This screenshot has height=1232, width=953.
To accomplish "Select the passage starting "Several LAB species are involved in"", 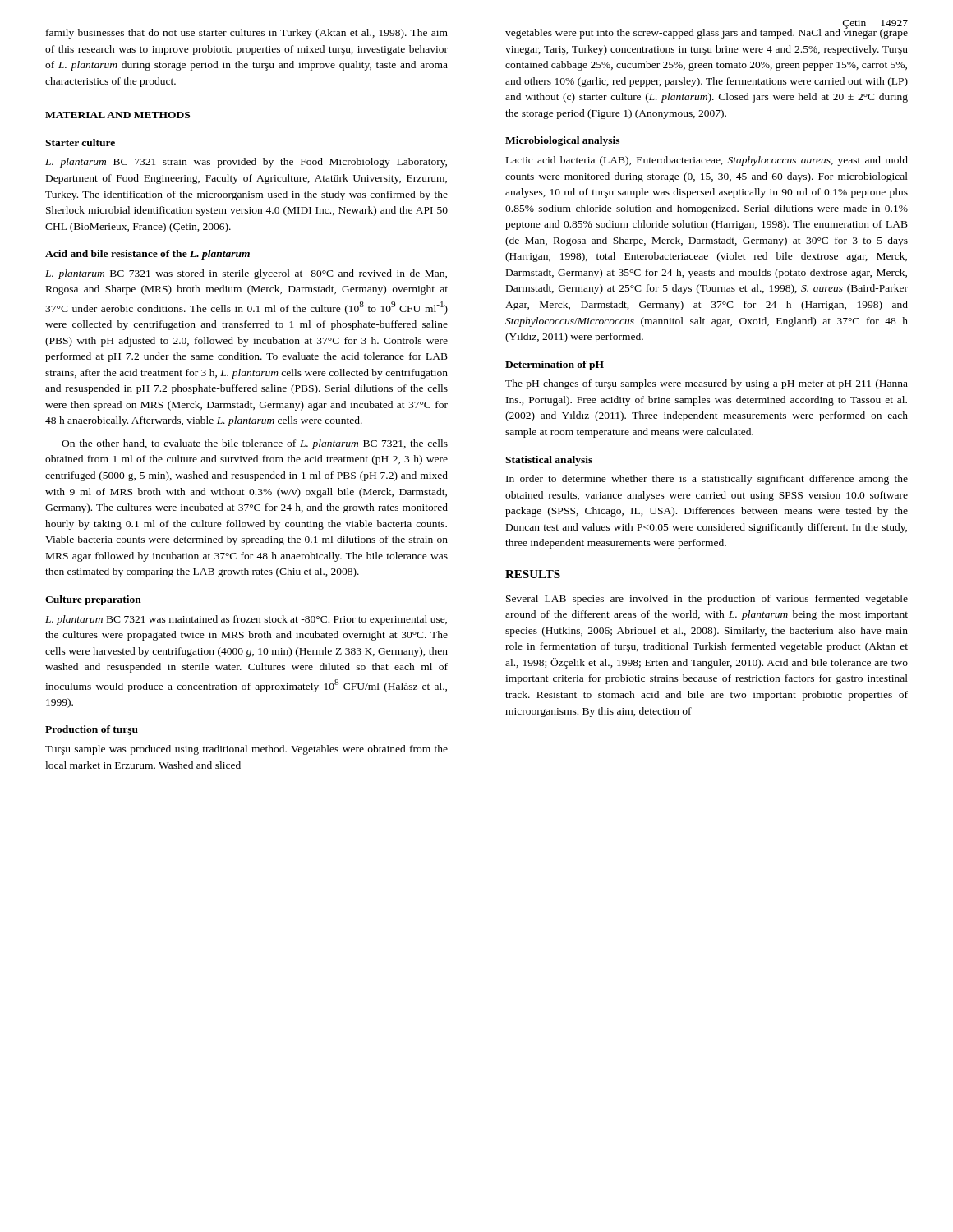I will [707, 654].
